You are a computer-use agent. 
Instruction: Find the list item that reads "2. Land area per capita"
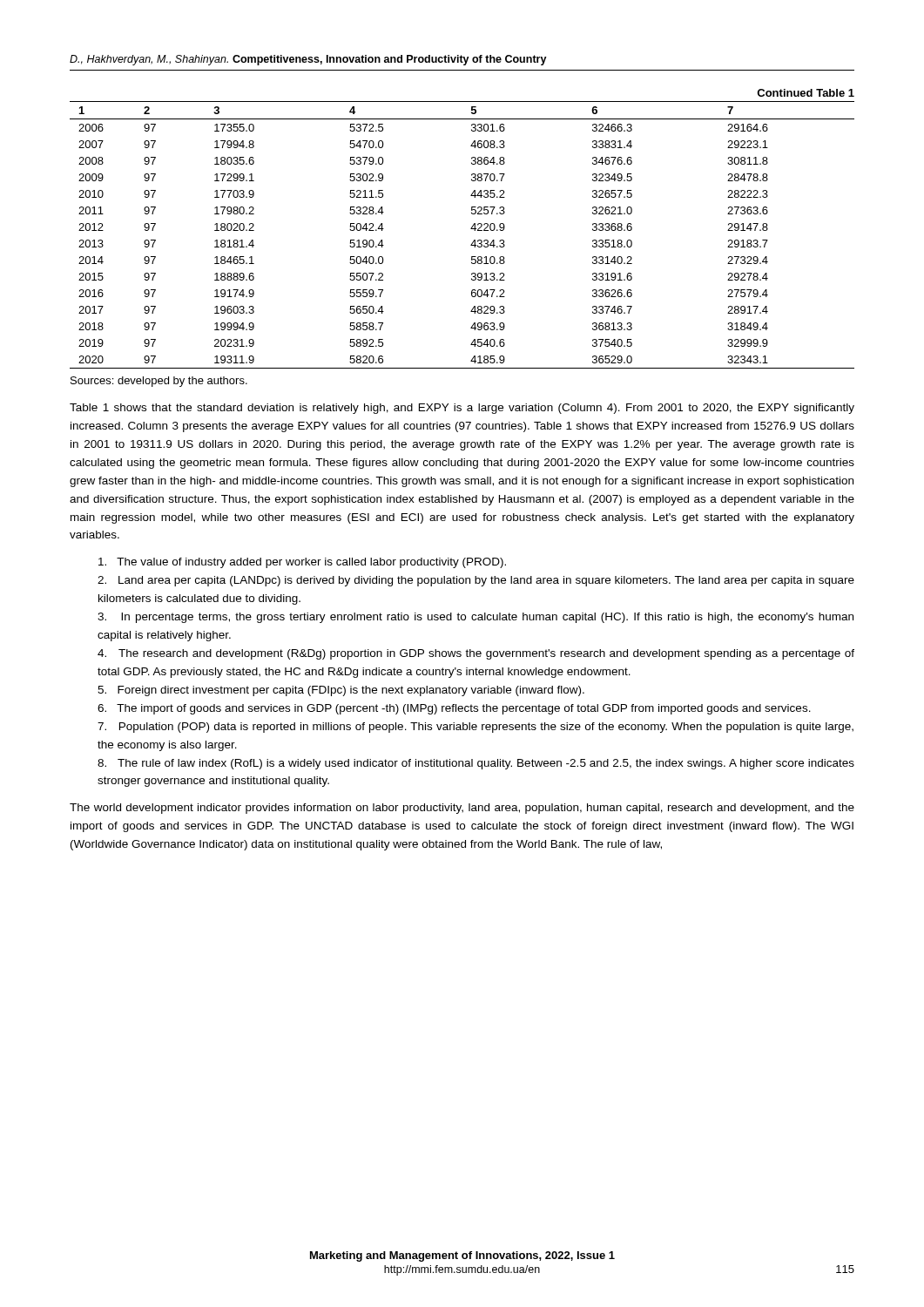(x=476, y=589)
